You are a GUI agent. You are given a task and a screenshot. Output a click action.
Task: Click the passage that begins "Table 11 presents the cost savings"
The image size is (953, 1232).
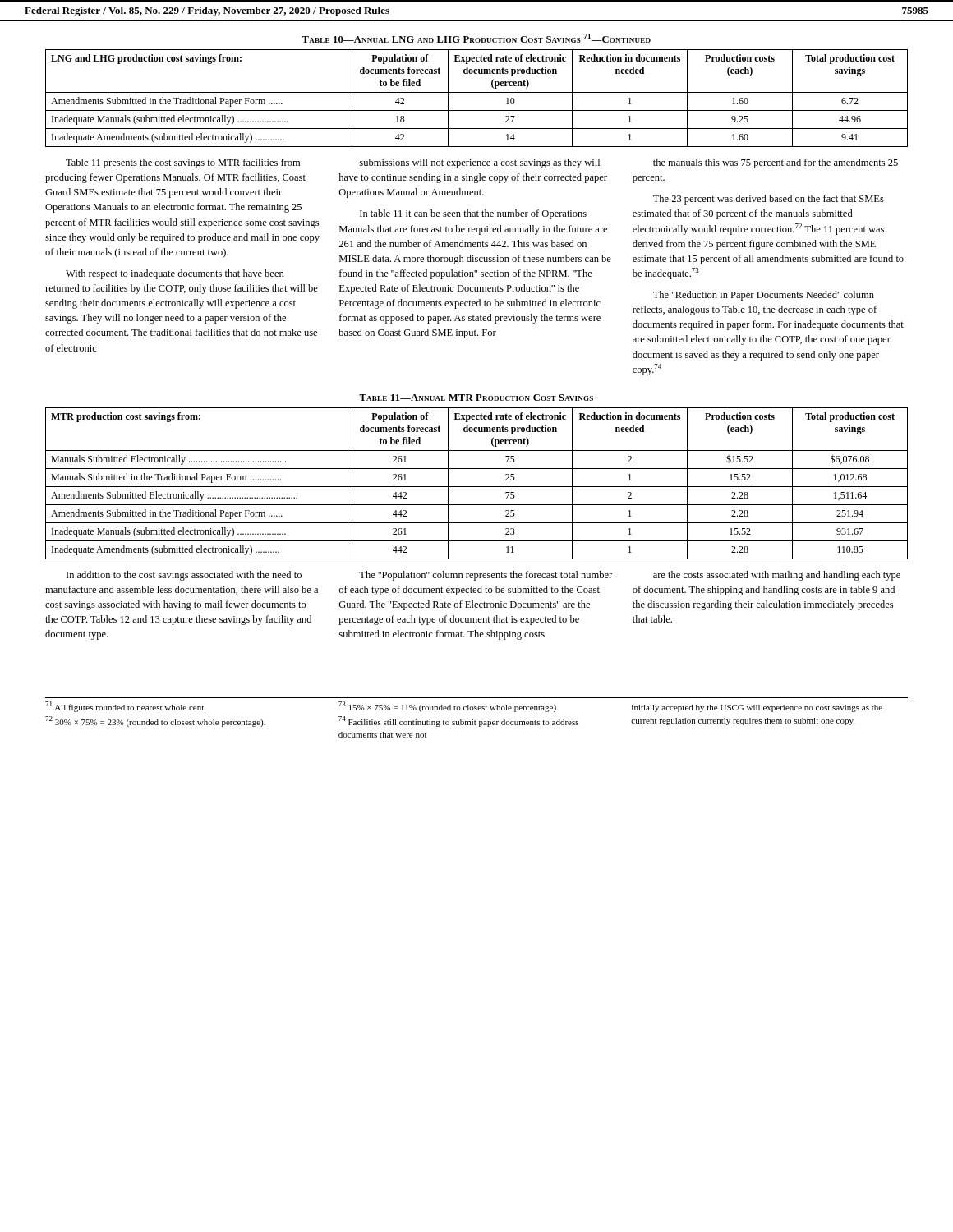[x=183, y=255]
